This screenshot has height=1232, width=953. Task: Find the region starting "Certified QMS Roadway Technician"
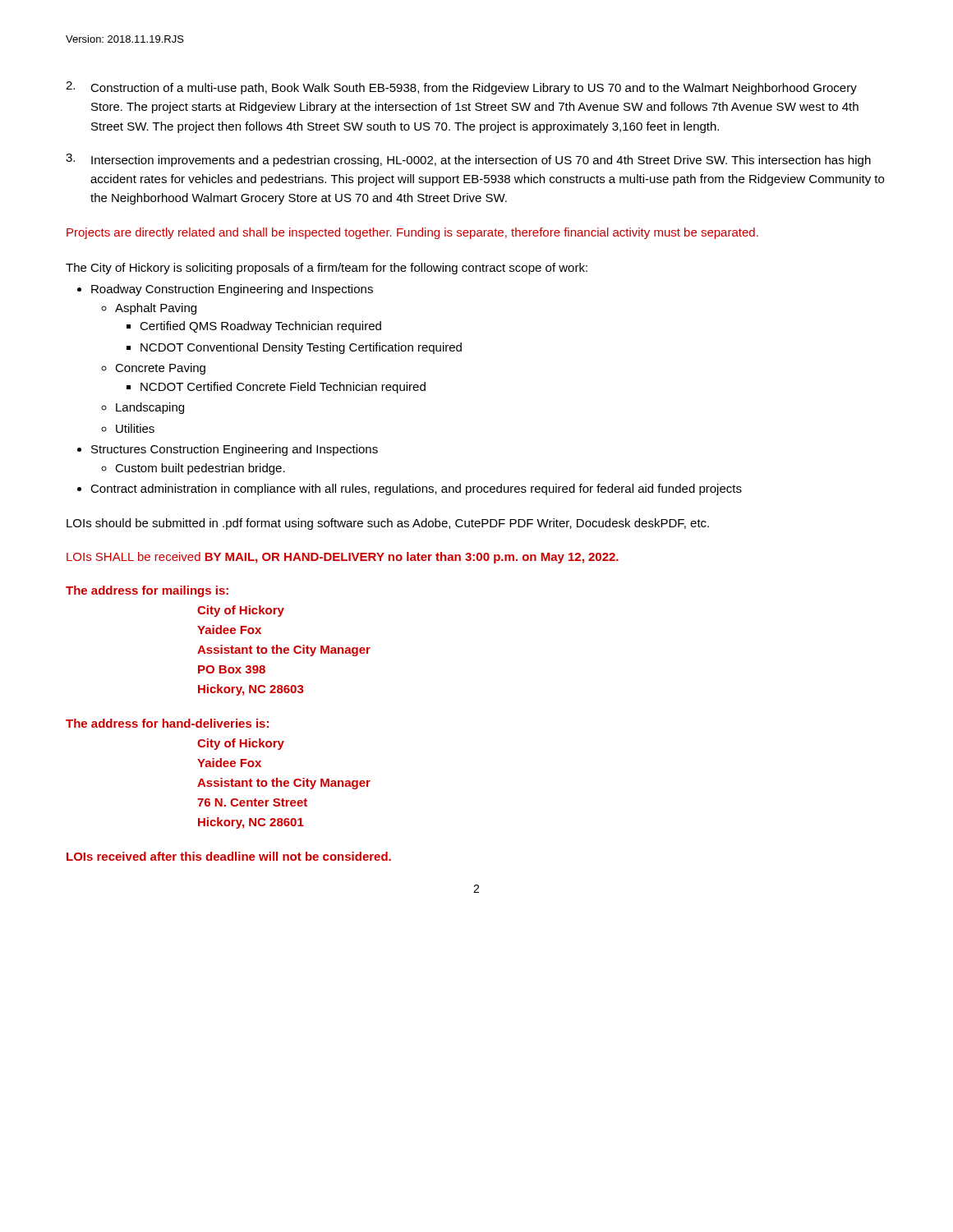[x=261, y=326]
